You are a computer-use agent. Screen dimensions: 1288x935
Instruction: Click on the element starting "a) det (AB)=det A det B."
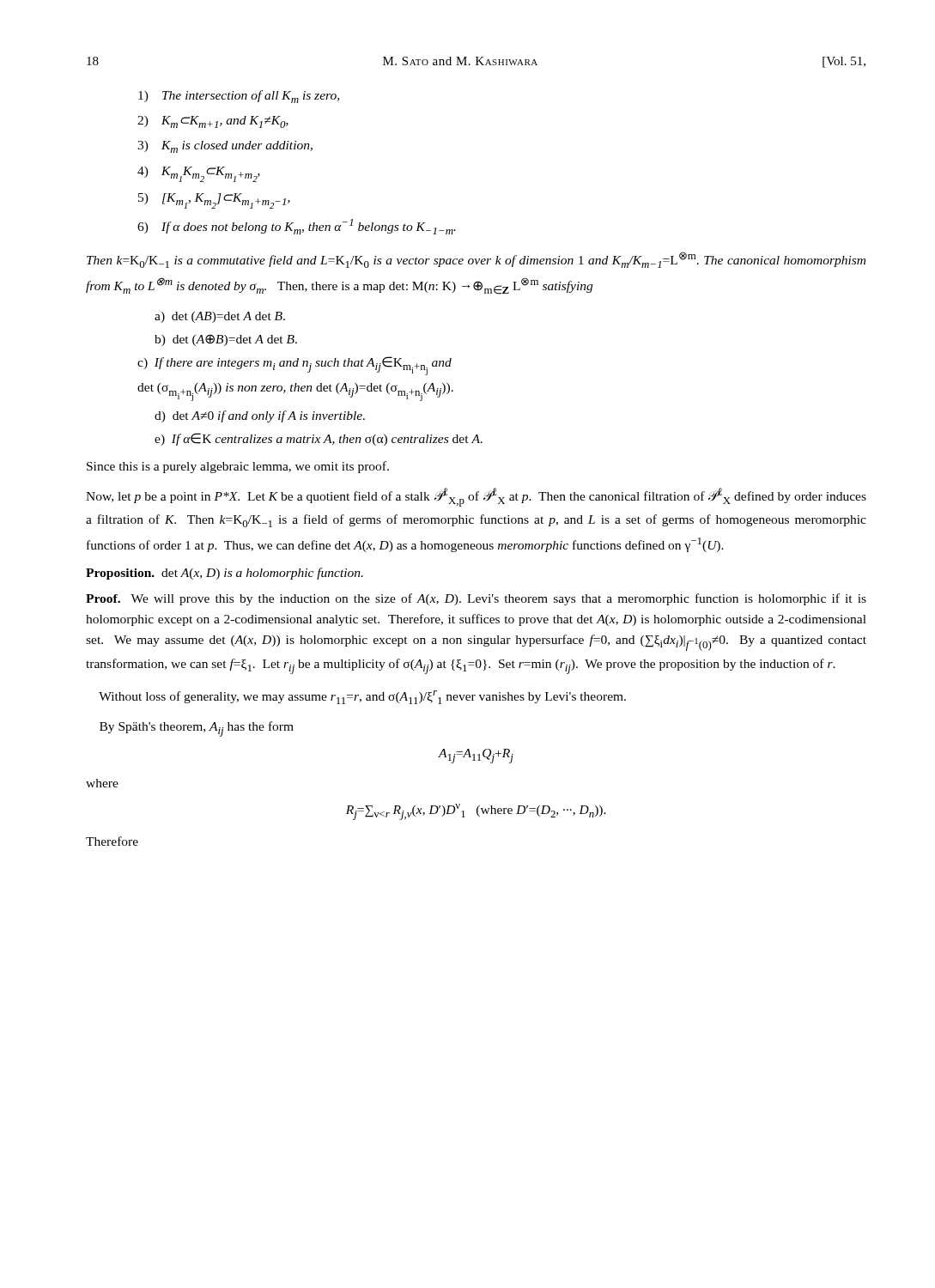click(220, 316)
